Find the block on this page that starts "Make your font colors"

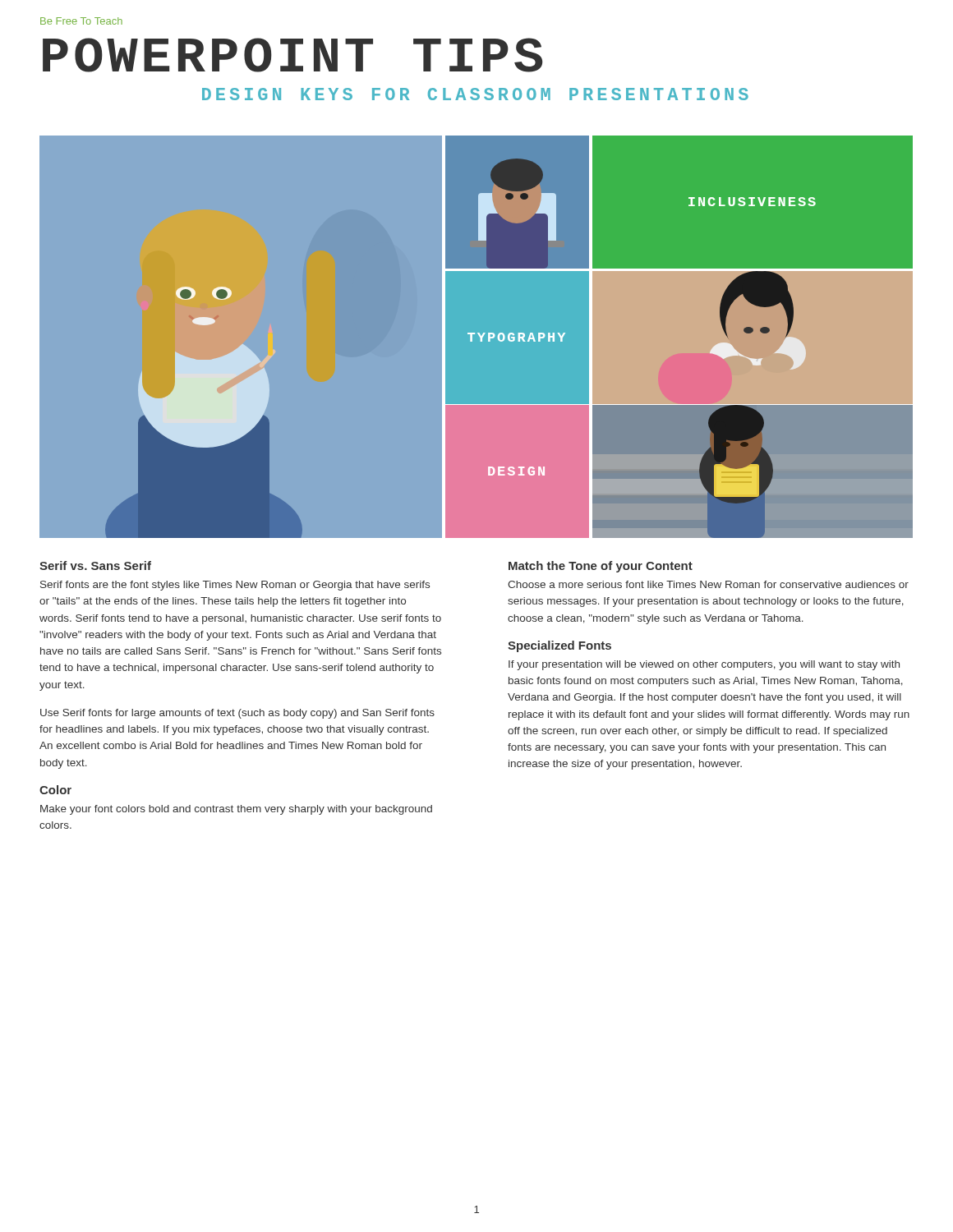coord(241,817)
